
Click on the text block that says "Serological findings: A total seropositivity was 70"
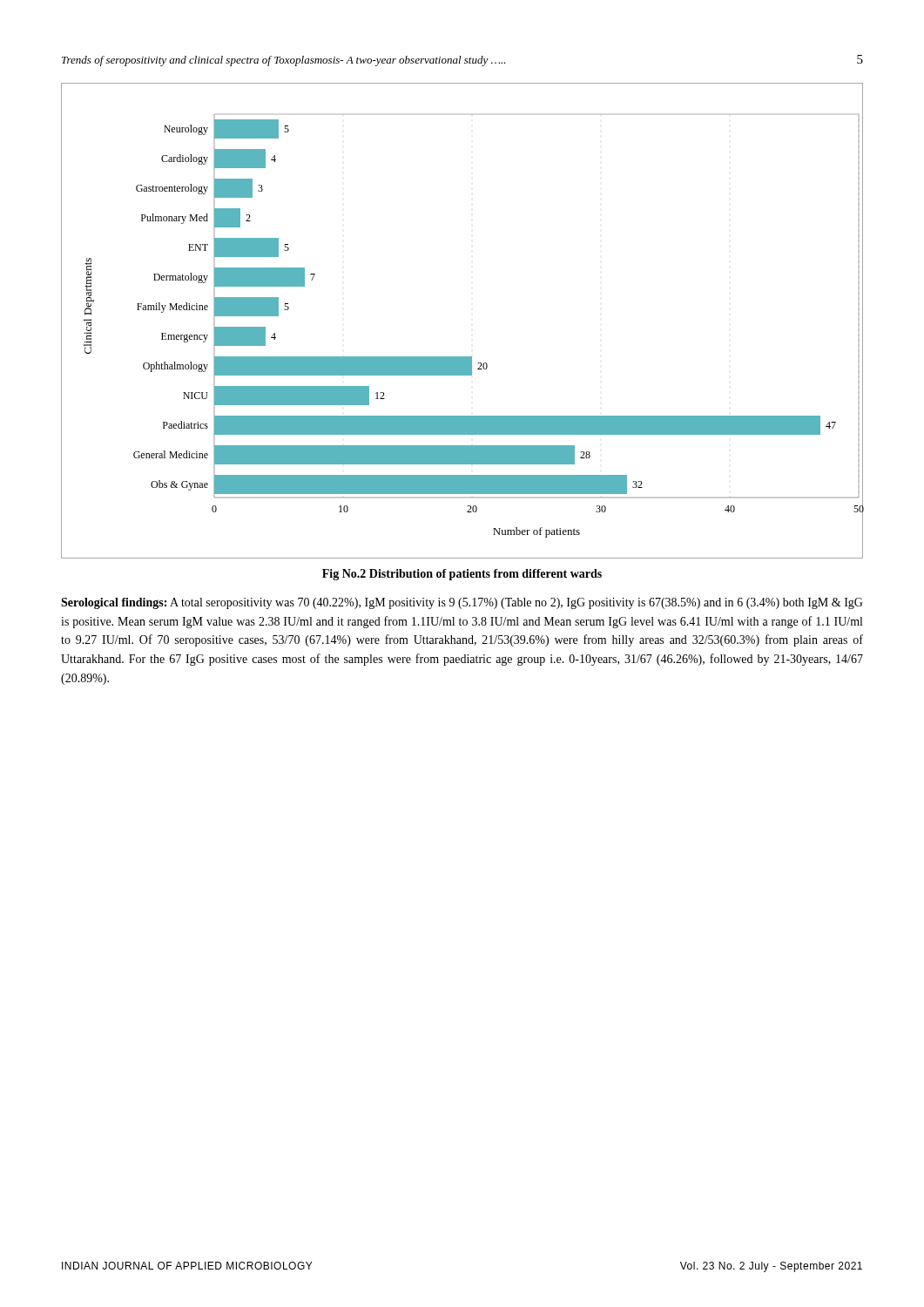462,640
